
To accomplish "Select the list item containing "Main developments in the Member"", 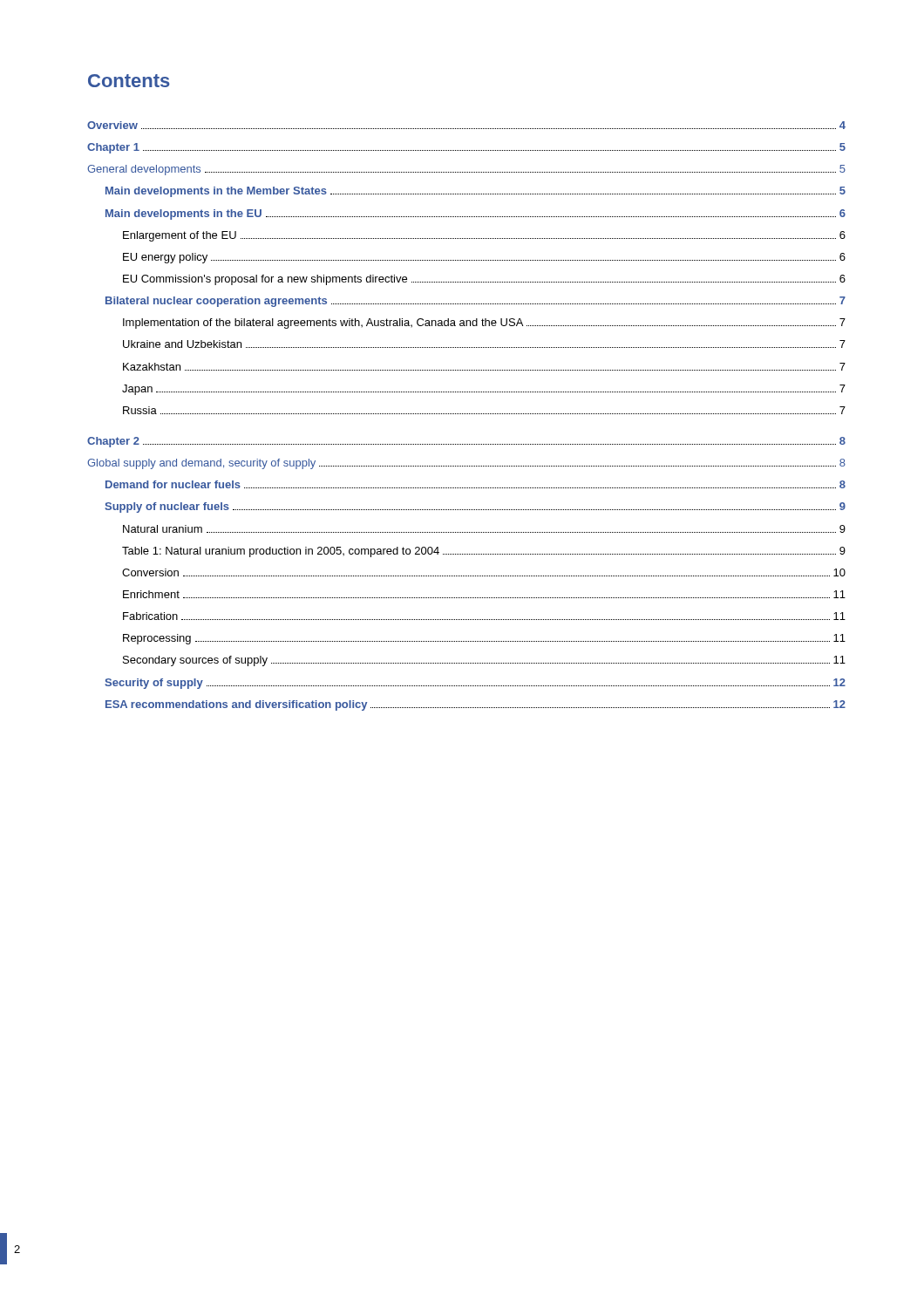I will pos(475,191).
